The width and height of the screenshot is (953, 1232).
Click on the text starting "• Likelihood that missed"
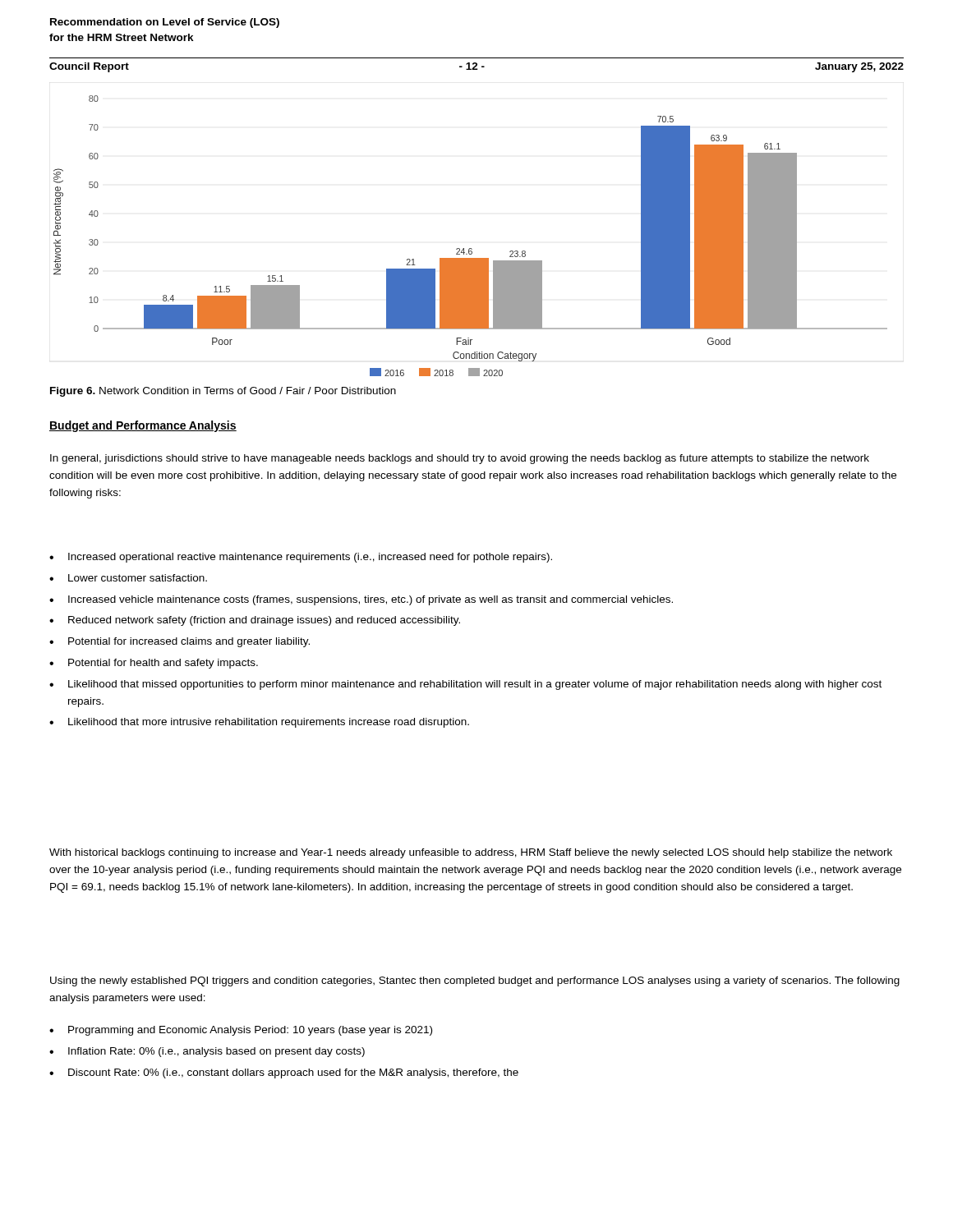(476, 693)
